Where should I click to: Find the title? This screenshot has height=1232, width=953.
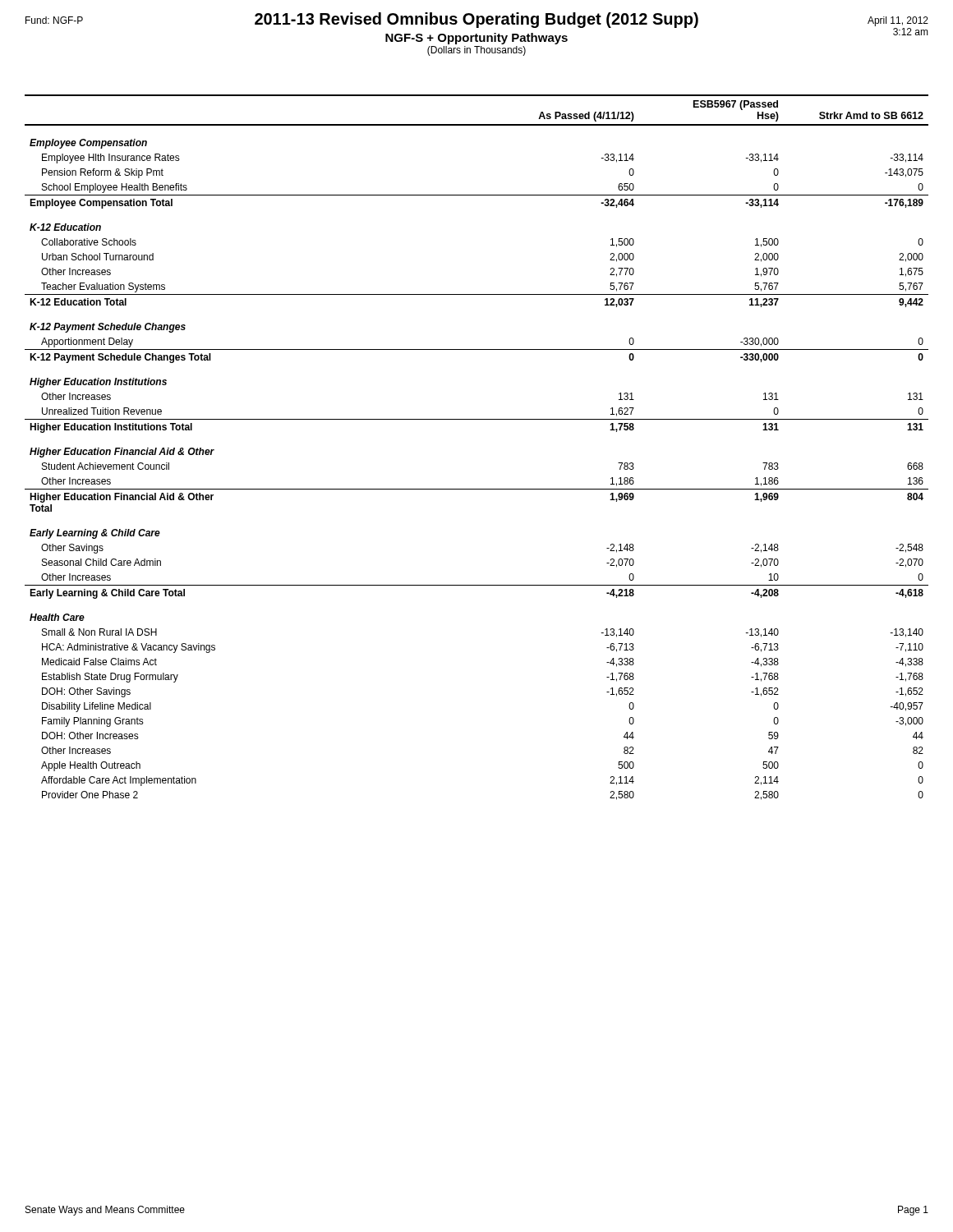point(476,32)
